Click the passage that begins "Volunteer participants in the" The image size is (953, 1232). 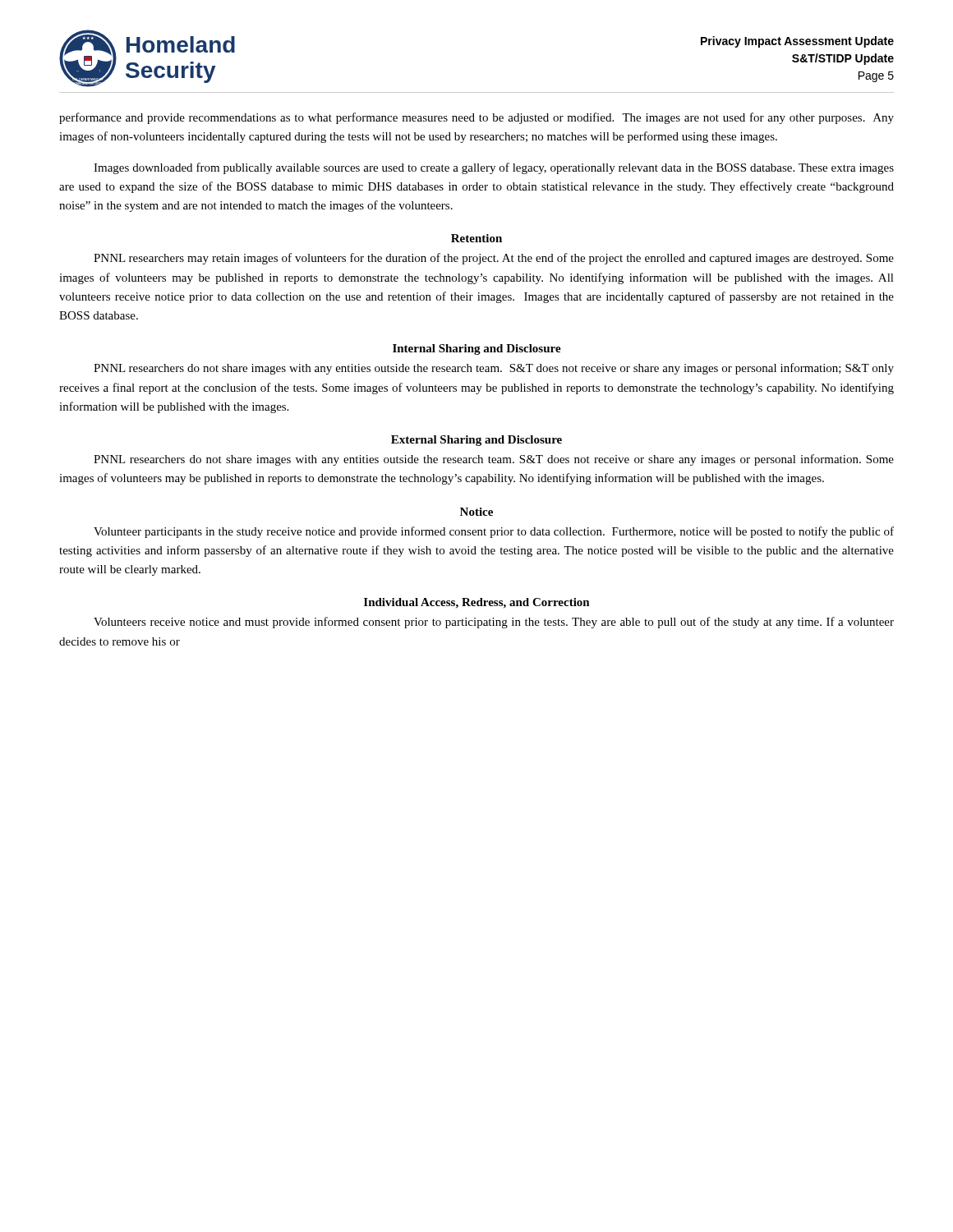[x=476, y=550]
